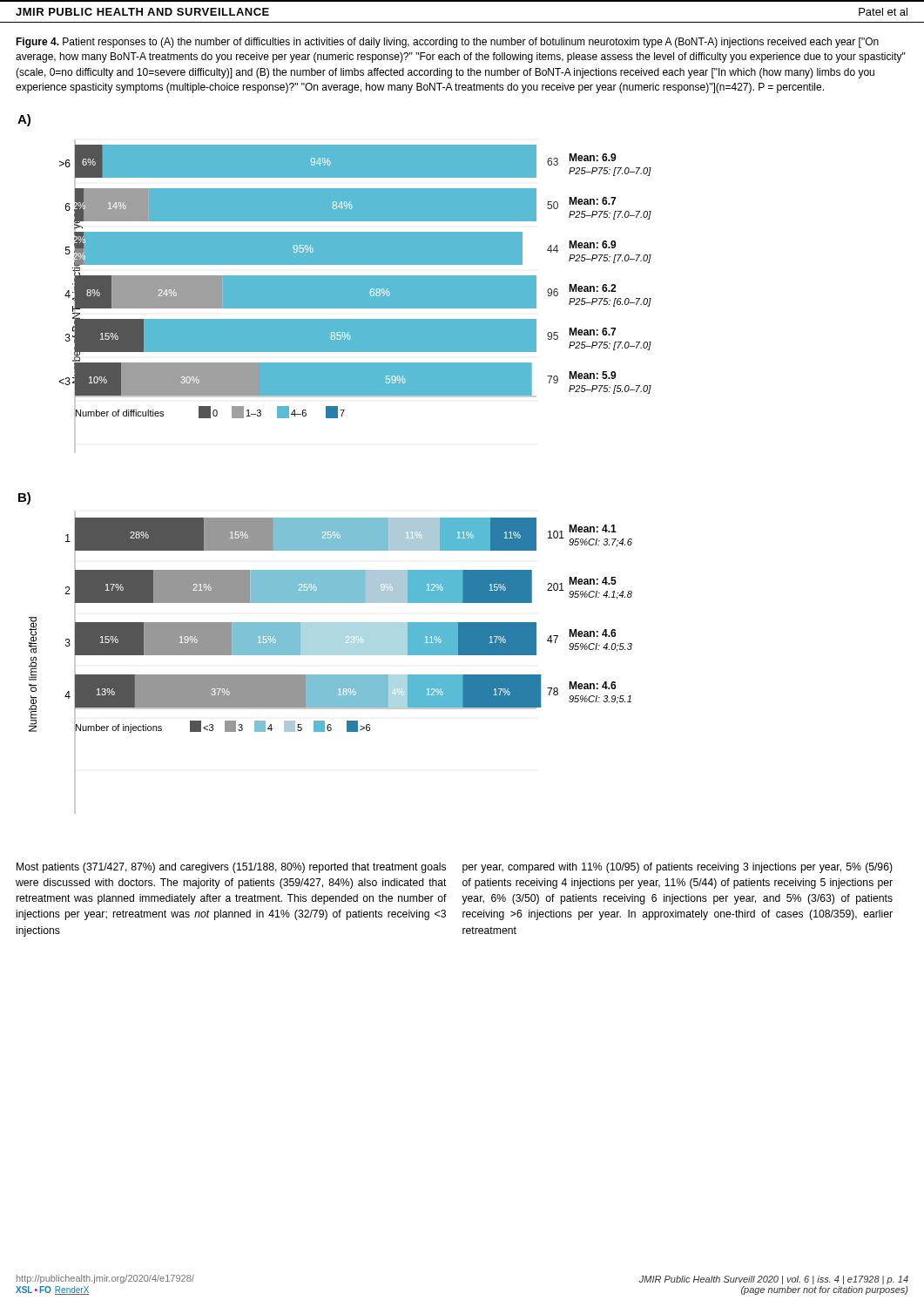Viewport: 924px width, 1307px height.
Task: Point to the caption beginning "Figure 4. Patient responses to (A) the"
Action: point(461,65)
